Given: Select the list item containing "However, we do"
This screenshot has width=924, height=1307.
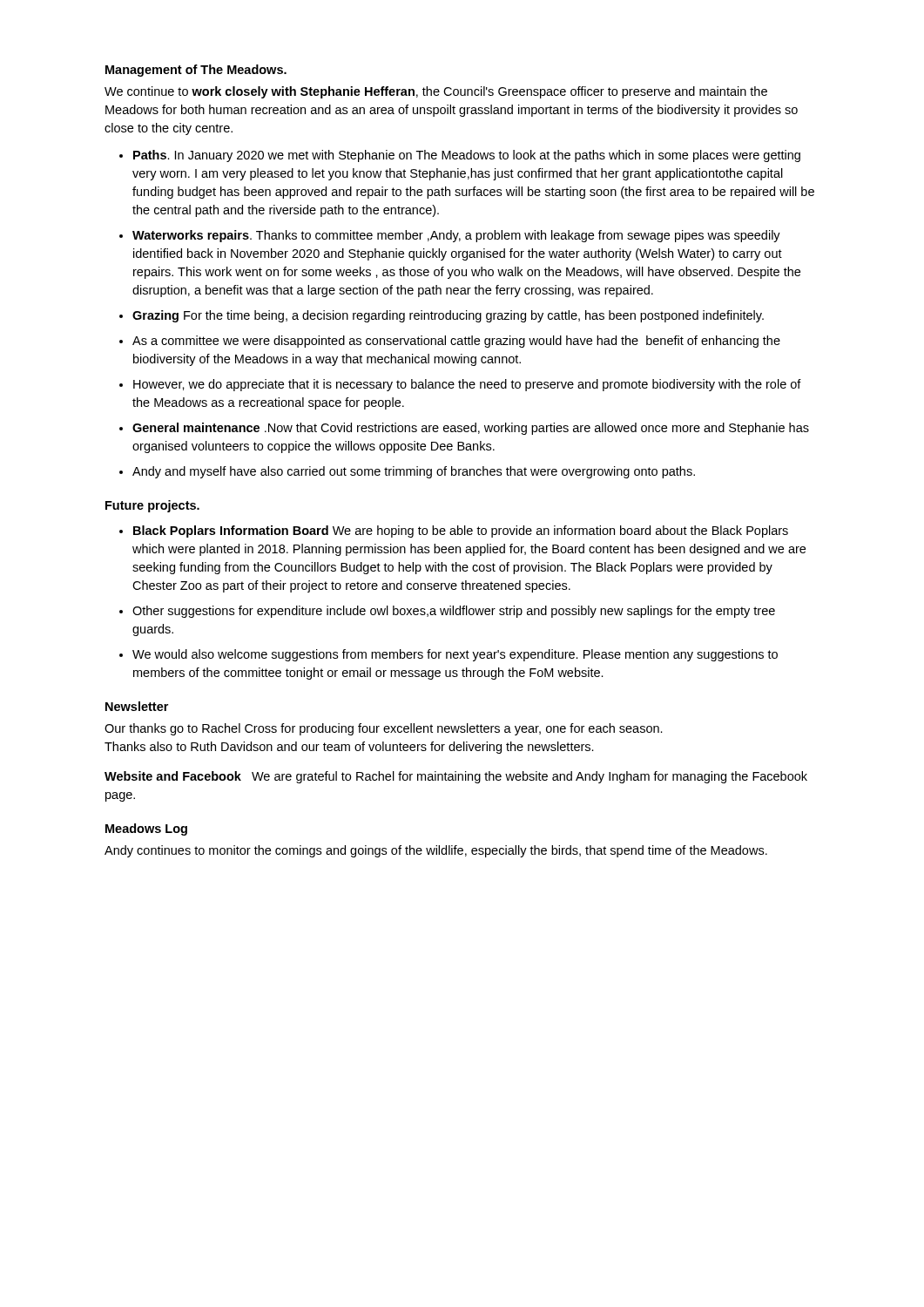Looking at the screenshot, I should click(467, 394).
